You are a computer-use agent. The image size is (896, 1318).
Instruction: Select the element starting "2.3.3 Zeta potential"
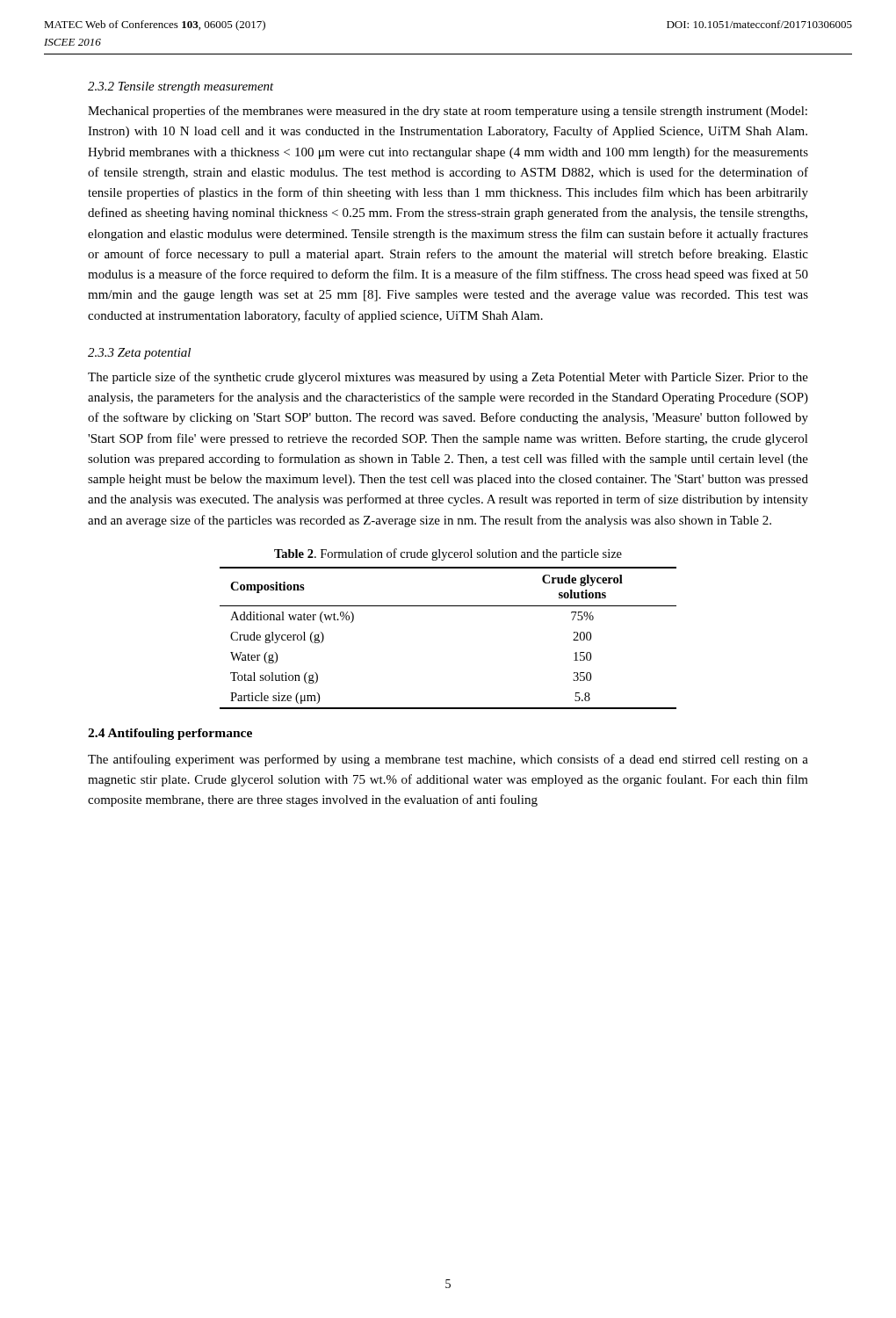click(x=139, y=354)
